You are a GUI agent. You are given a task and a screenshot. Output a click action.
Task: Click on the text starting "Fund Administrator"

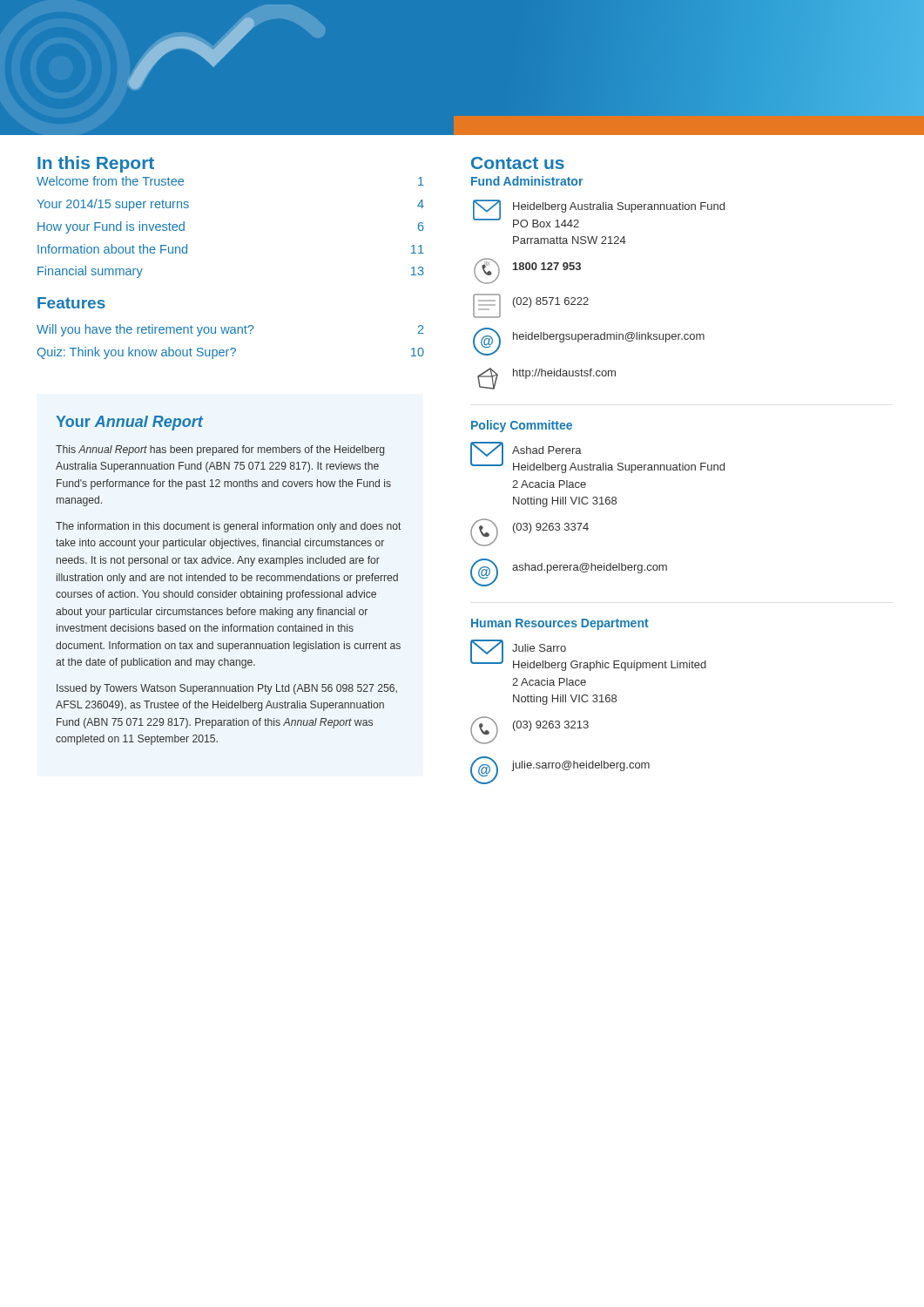527,181
